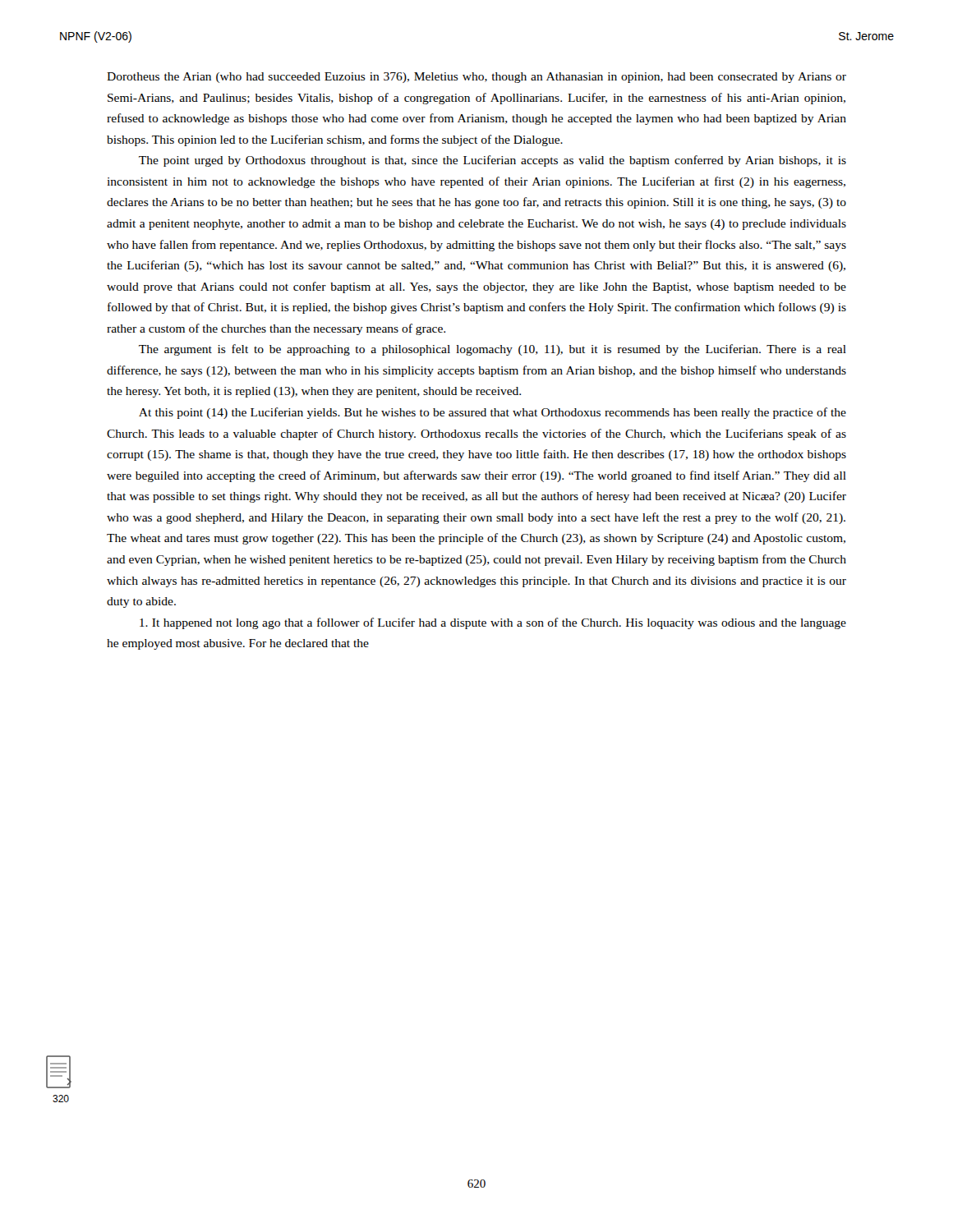Locate the text block that says "Dorotheus the Arian (who"

coord(476,108)
